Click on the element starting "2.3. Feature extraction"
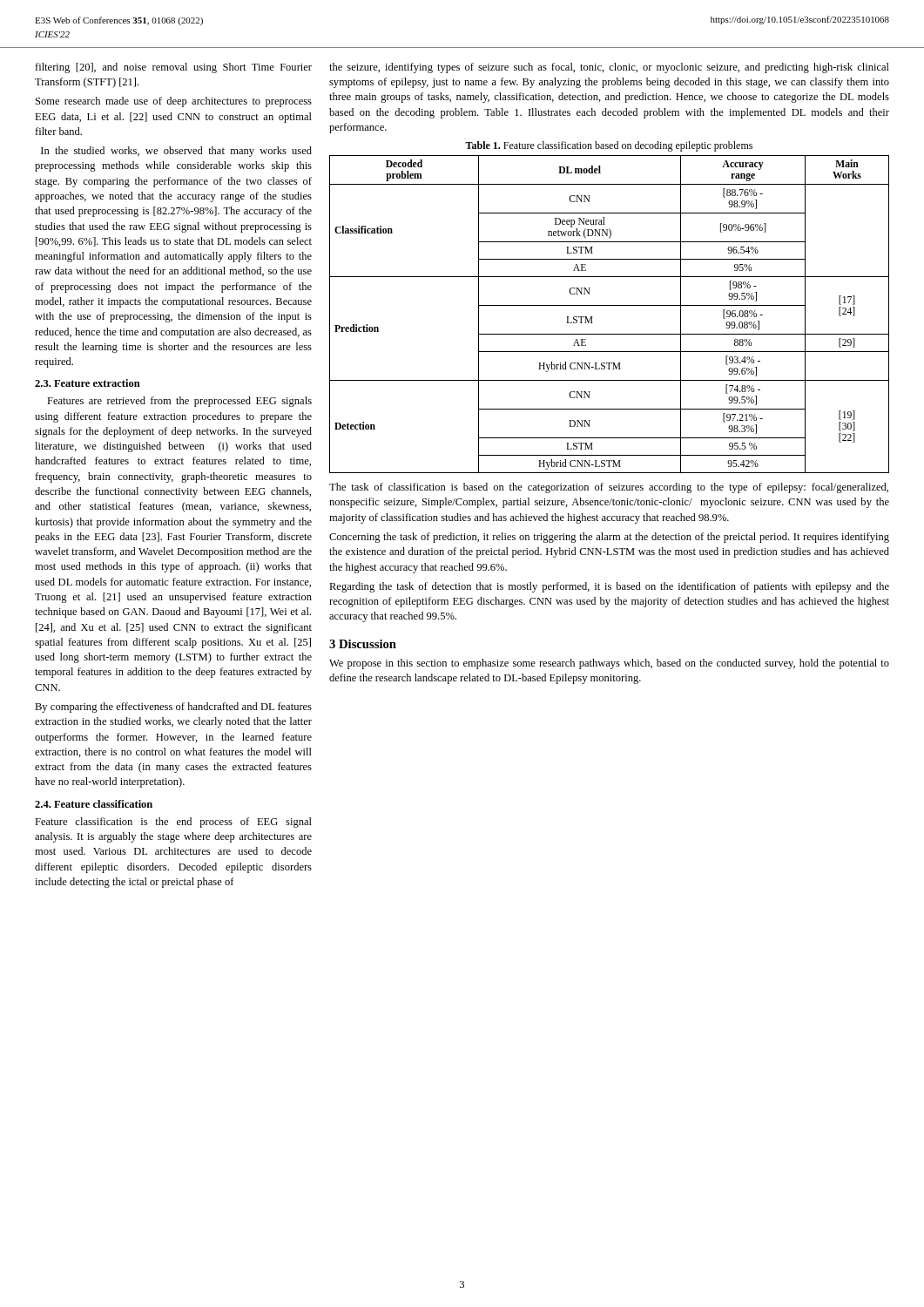The height and width of the screenshot is (1307, 924). click(87, 384)
